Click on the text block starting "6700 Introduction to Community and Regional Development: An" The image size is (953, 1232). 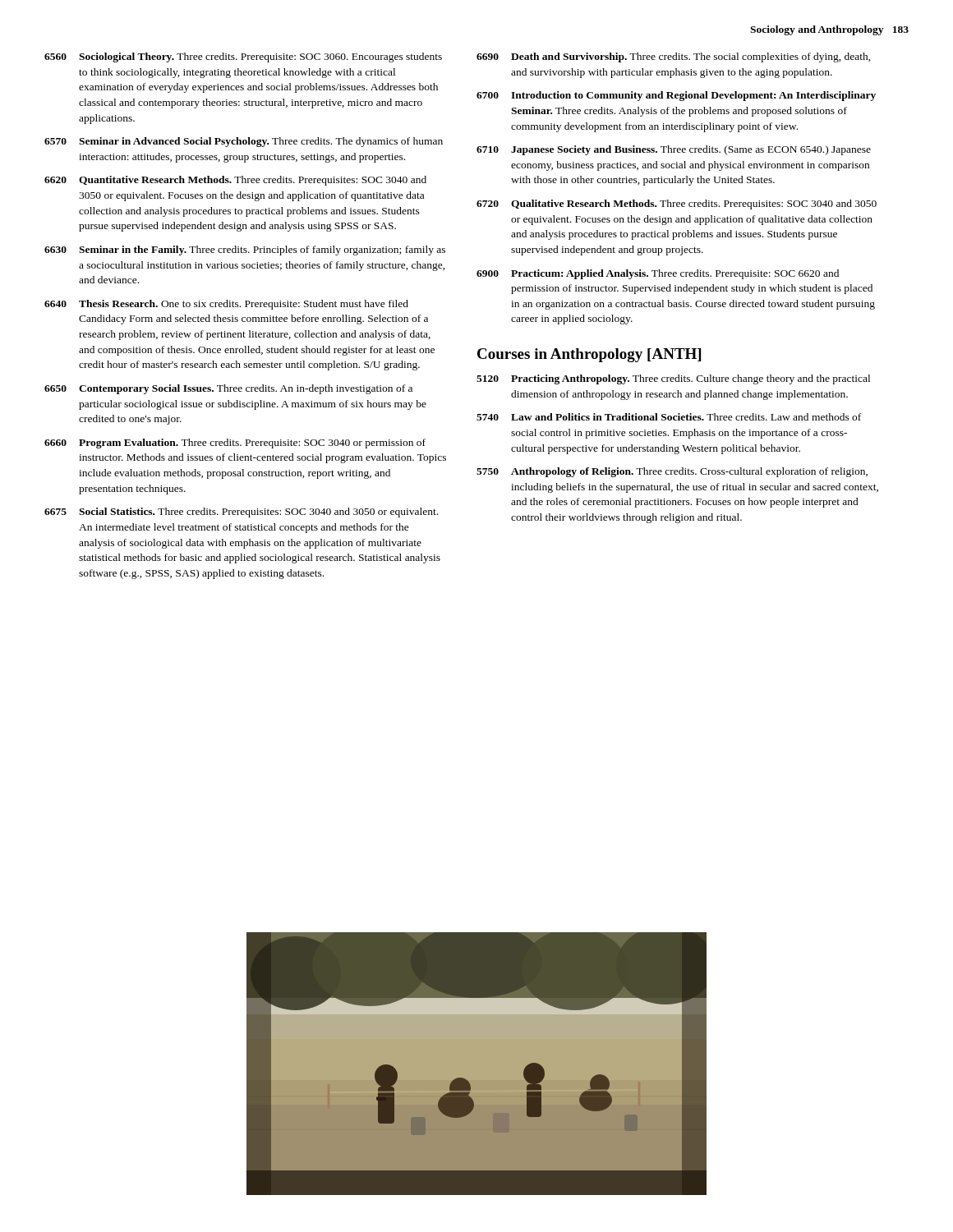coord(678,111)
